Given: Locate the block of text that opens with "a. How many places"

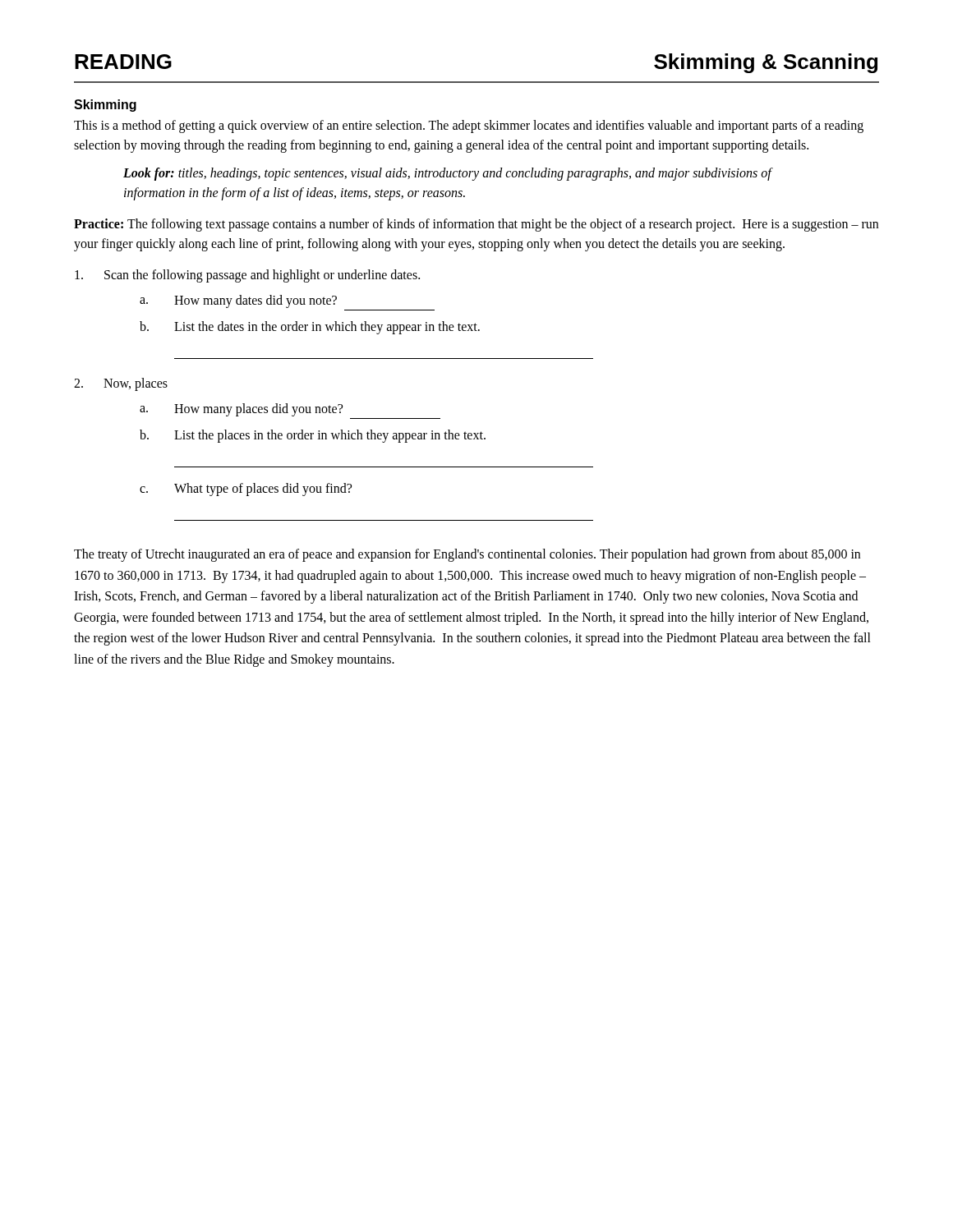Looking at the screenshot, I should pos(241,410).
